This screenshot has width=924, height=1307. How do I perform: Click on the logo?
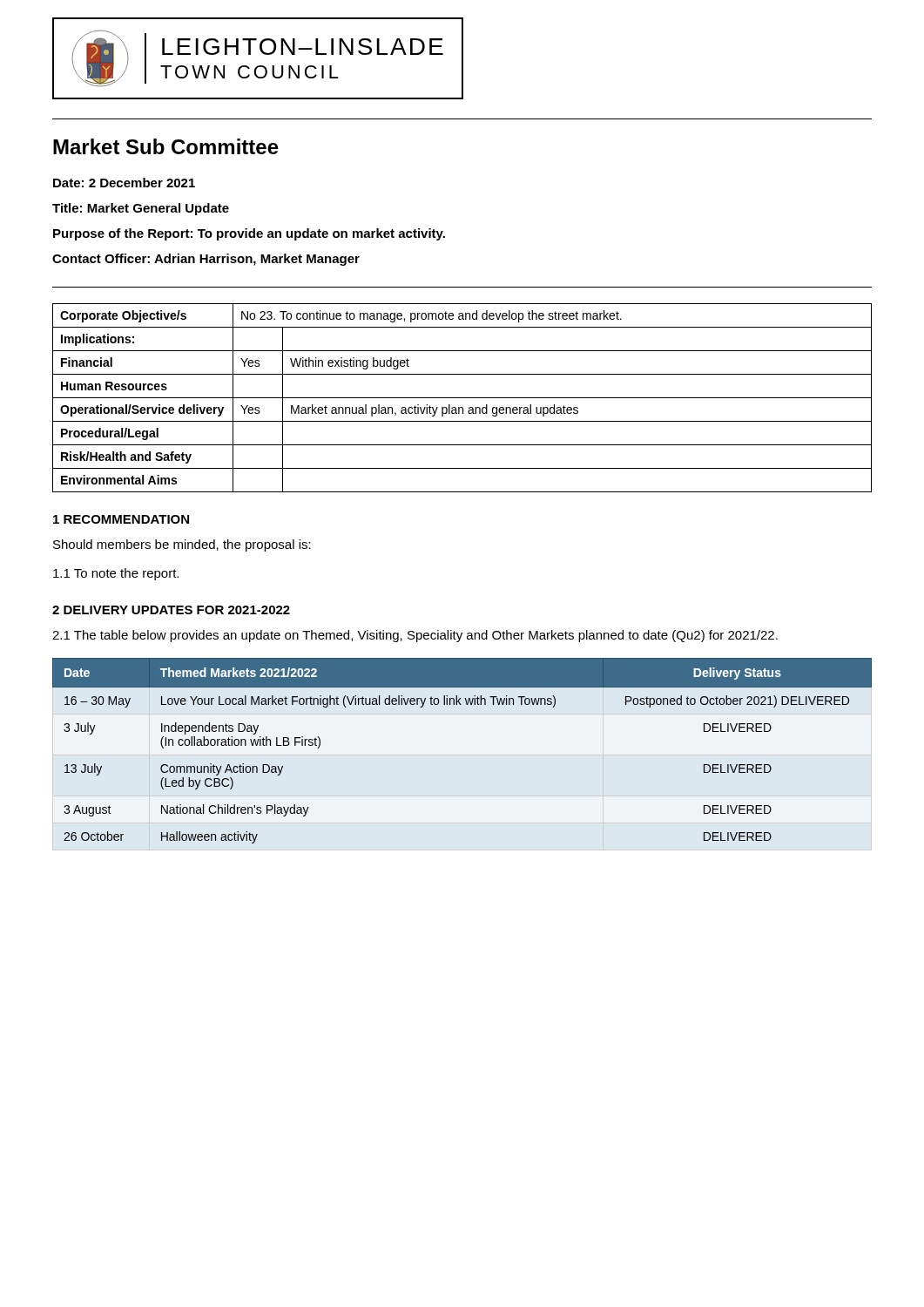tap(462, 58)
